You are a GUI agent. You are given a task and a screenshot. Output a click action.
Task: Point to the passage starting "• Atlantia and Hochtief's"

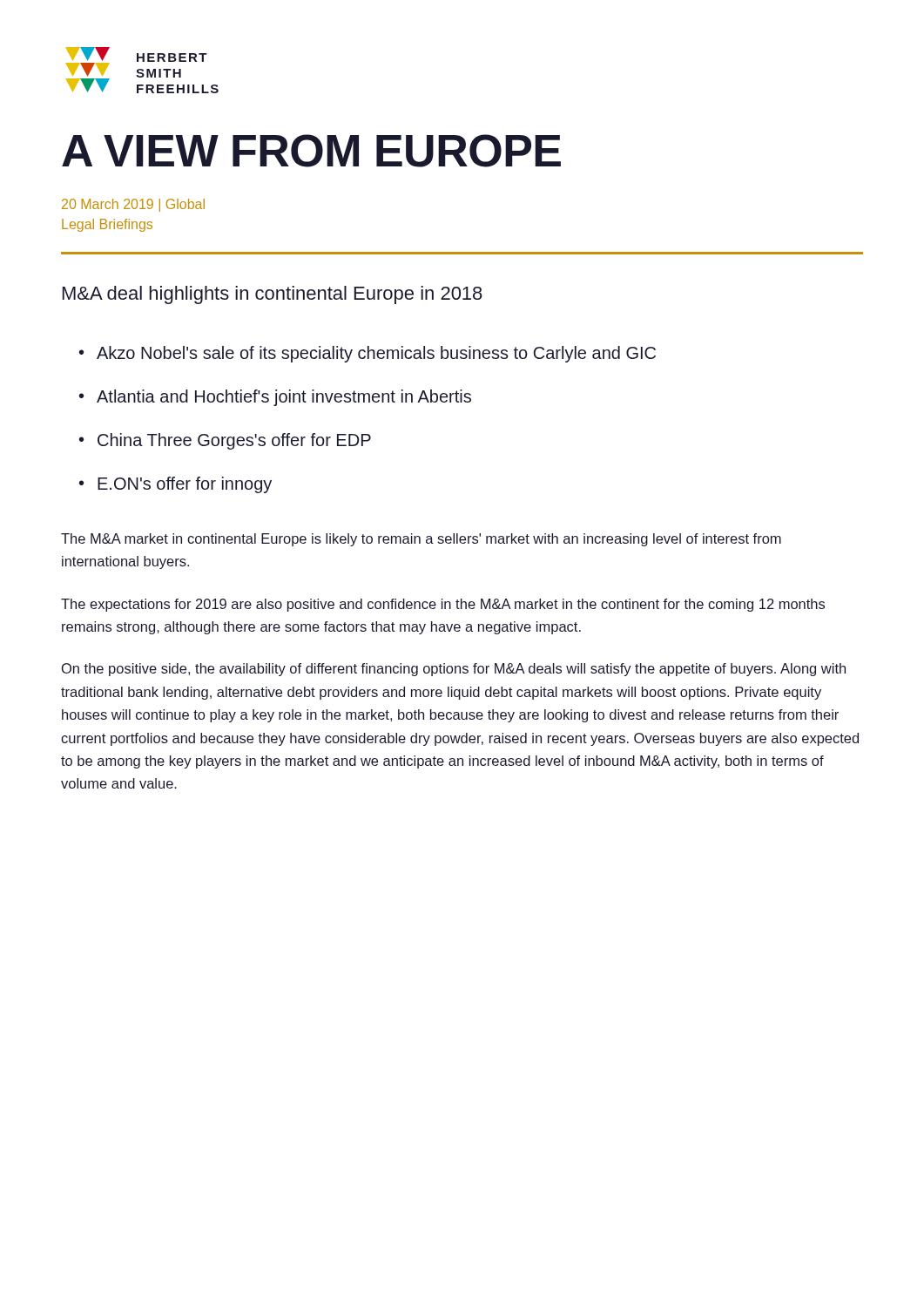coord(275,396)
